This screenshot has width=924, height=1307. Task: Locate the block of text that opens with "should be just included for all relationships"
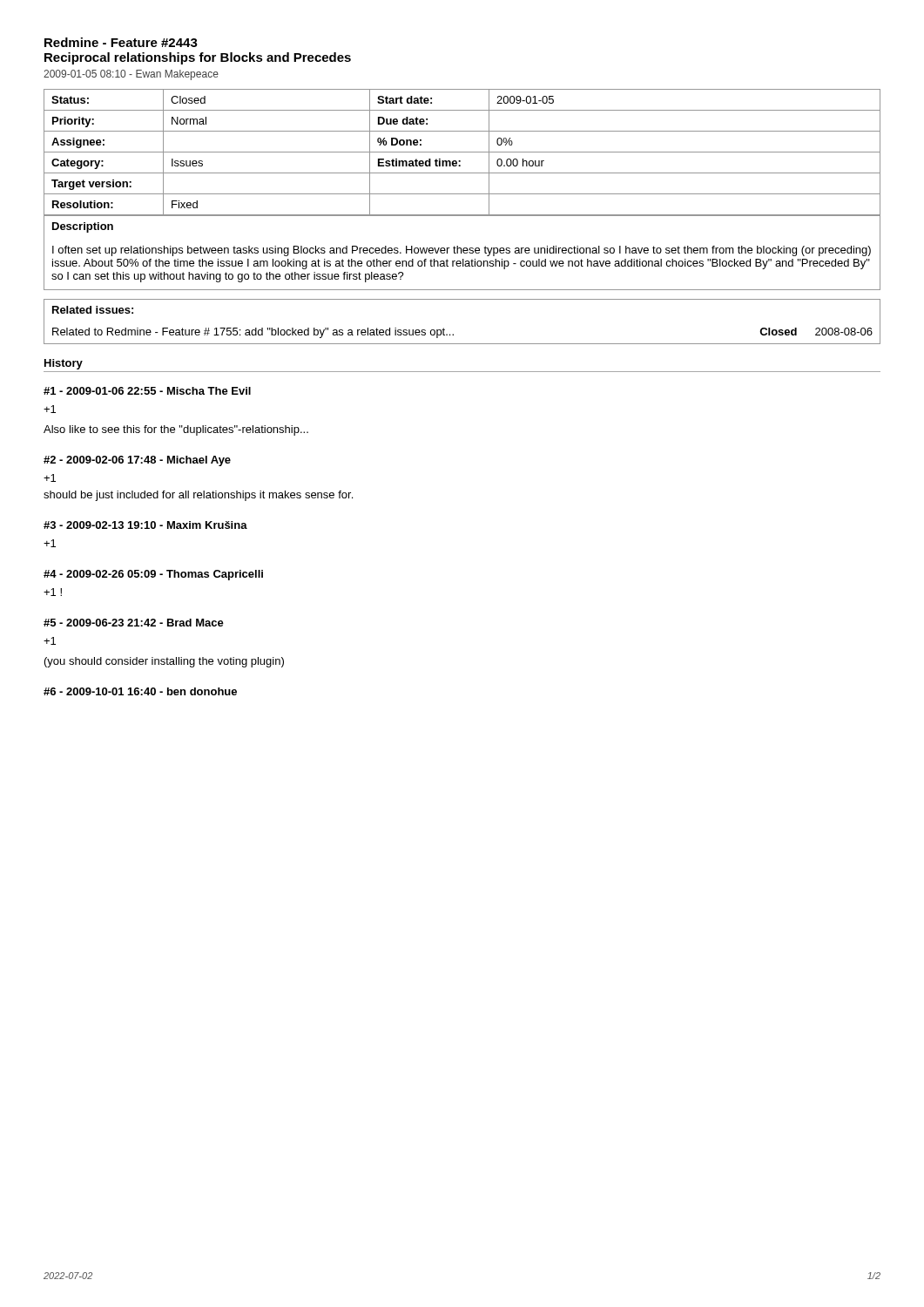tap(199, 494)
